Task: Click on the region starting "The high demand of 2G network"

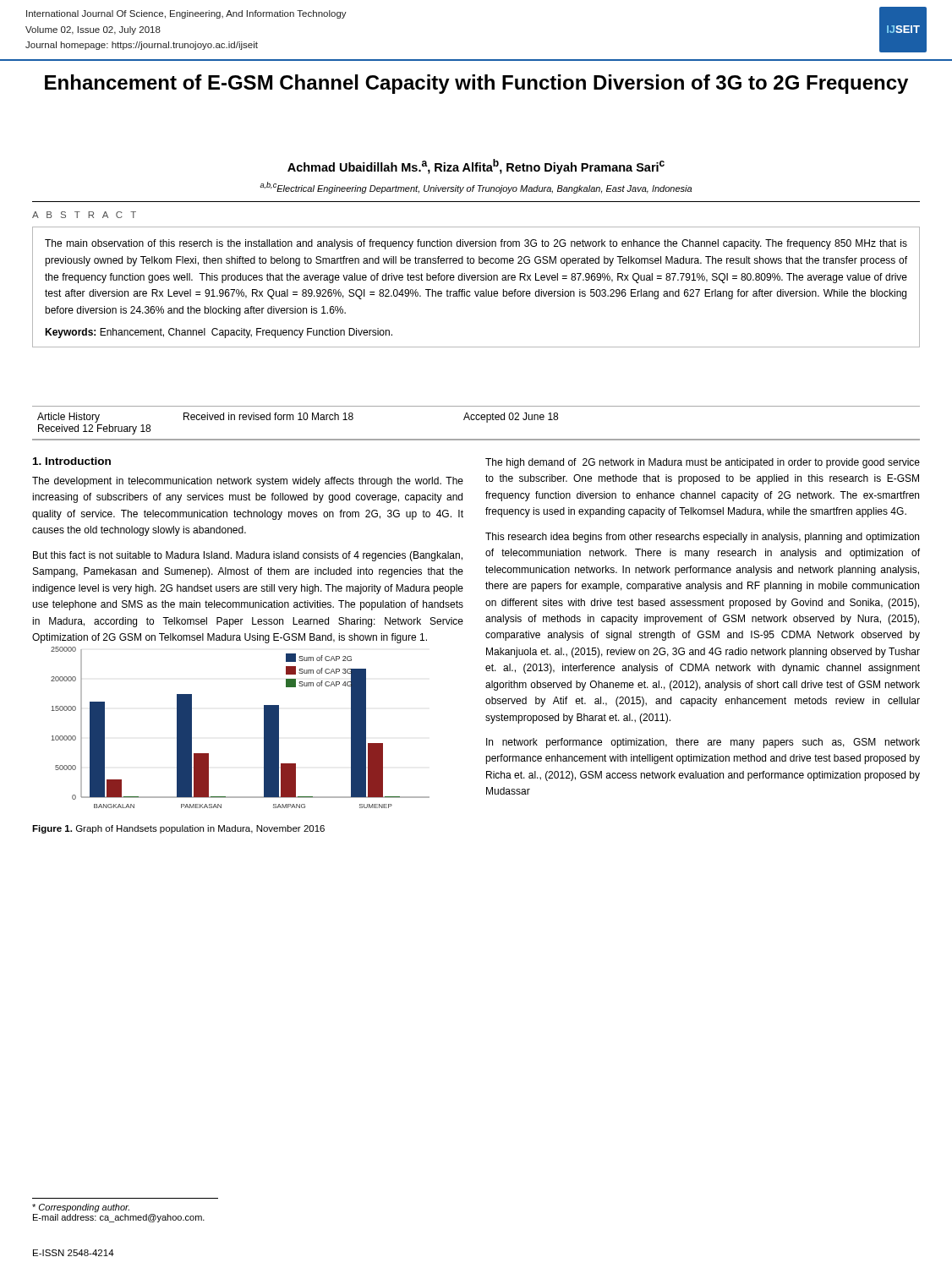Action: (703, 628)
